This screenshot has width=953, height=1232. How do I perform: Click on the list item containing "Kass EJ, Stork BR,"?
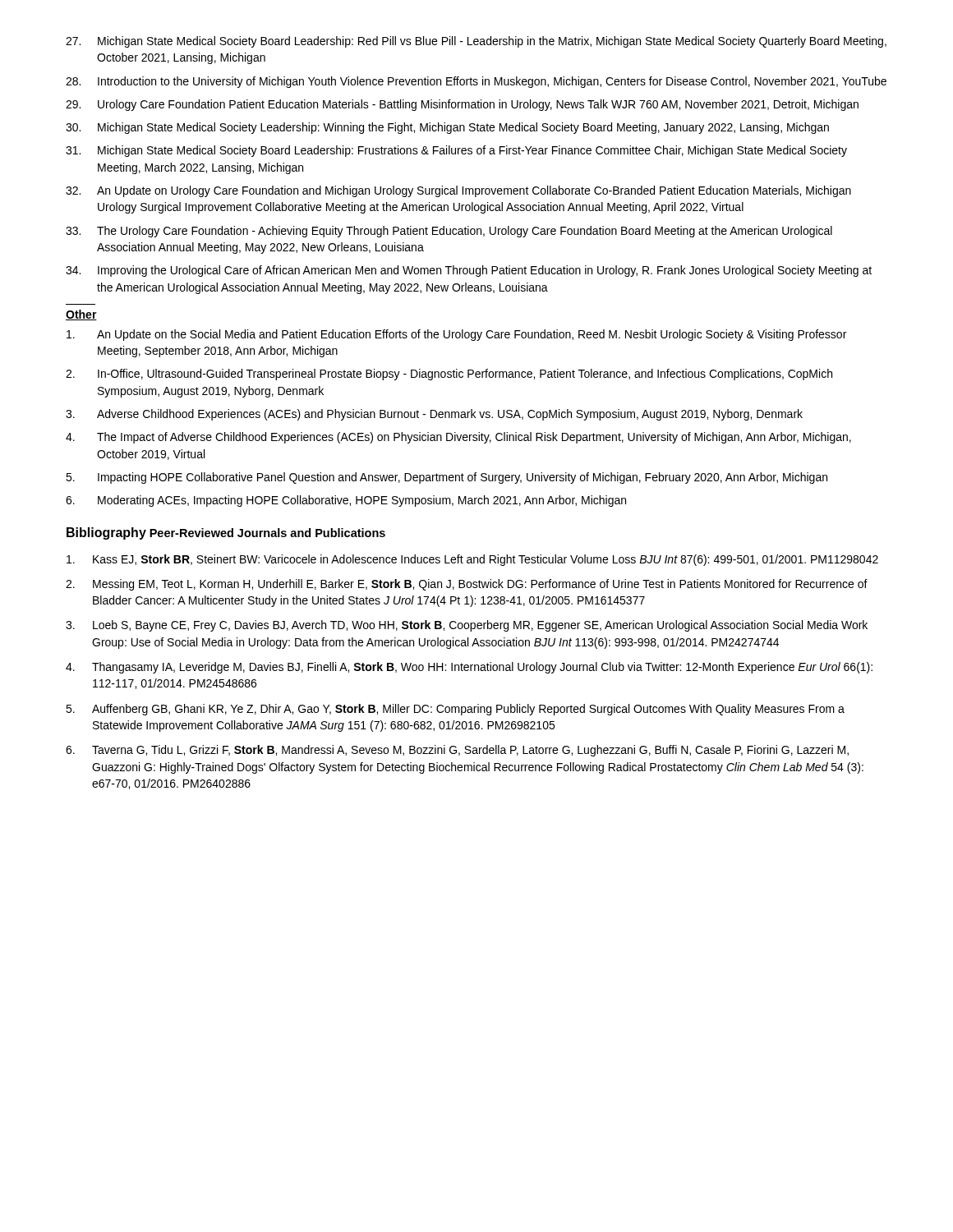point(476,671)
